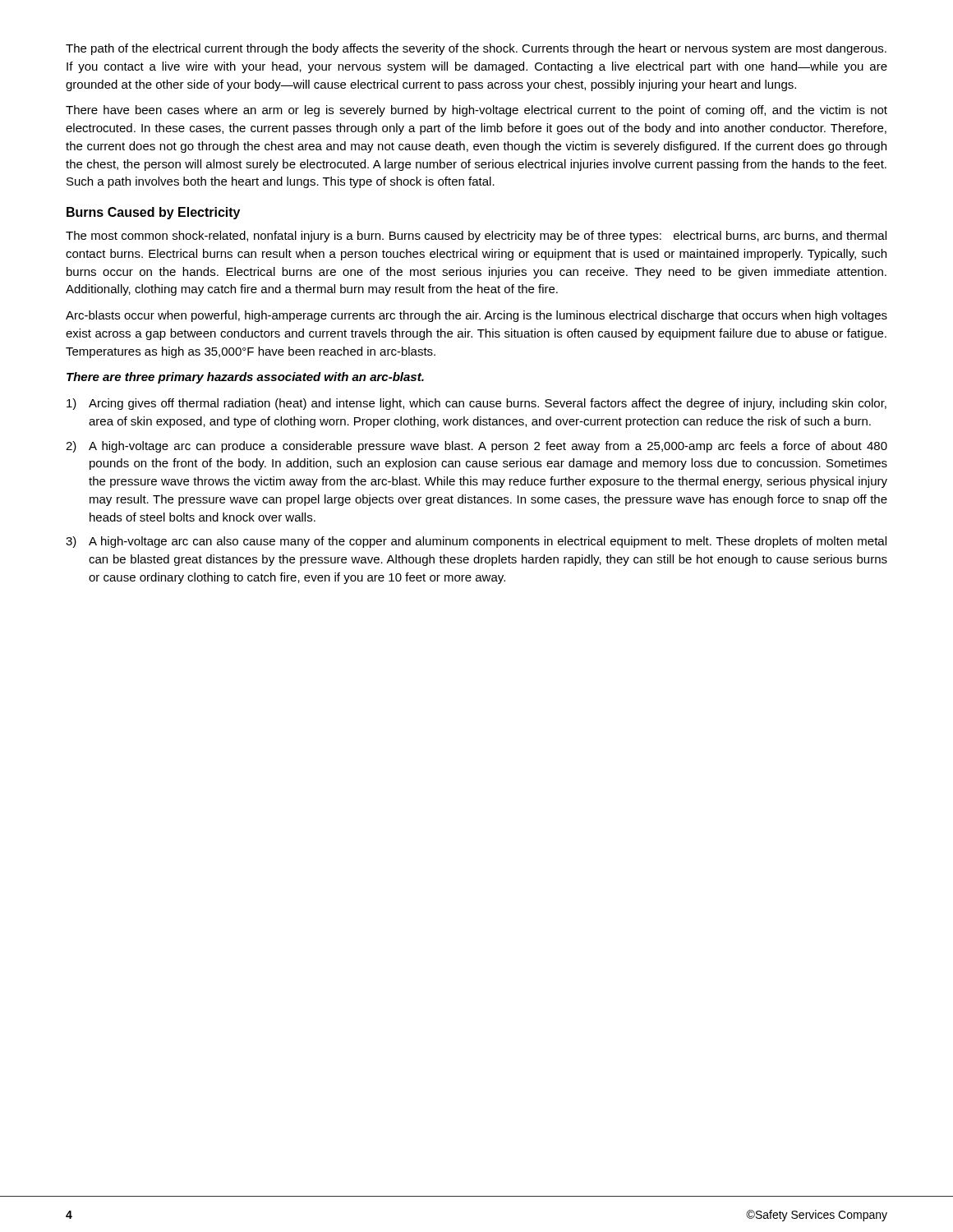Screen dimensions: 1232x953
Task: Locate the block of text that opens with "There are three primary hazards associated with an"
Action: point(245,378)
